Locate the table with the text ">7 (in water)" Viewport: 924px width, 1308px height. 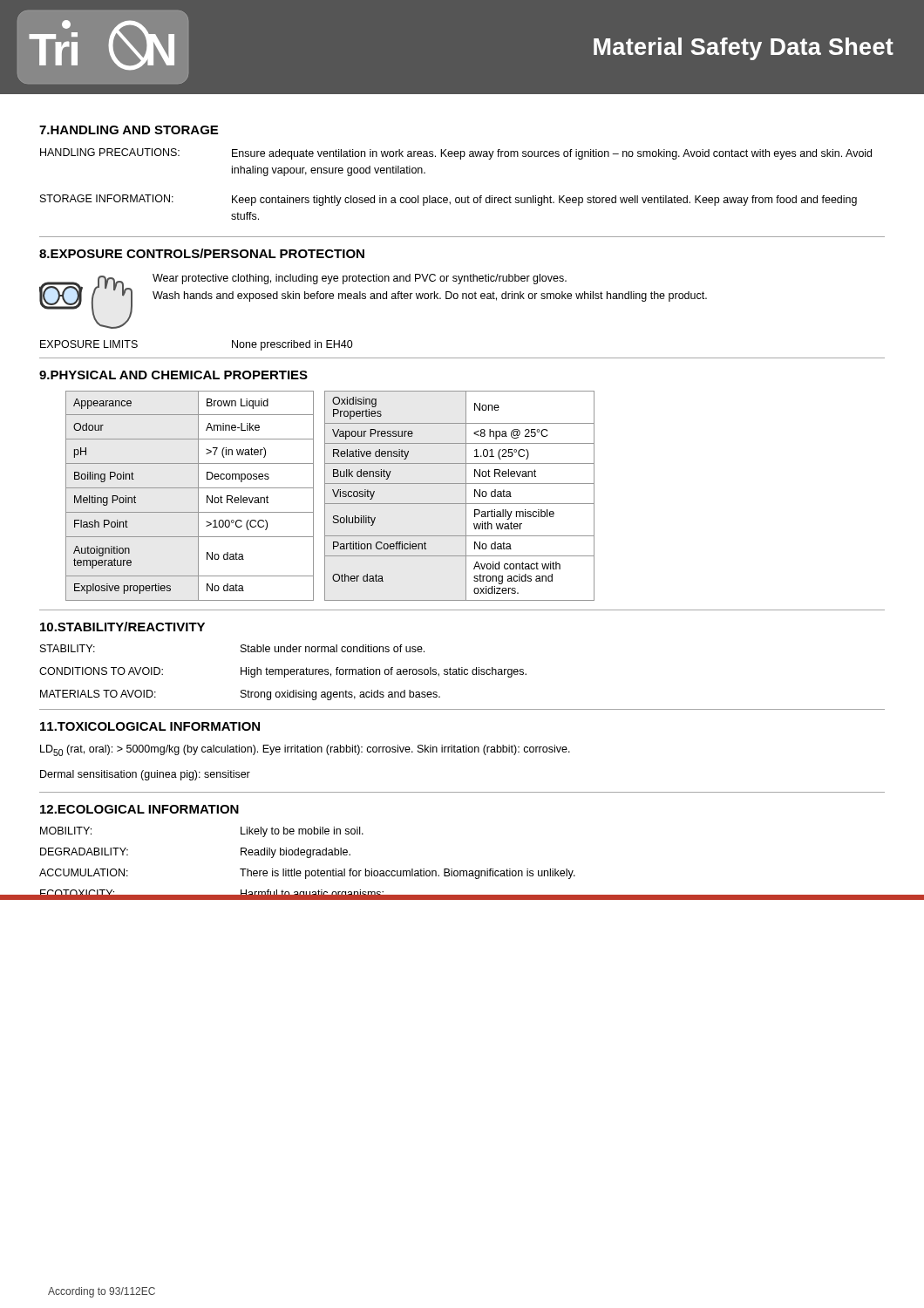click(x=475, y=495)
